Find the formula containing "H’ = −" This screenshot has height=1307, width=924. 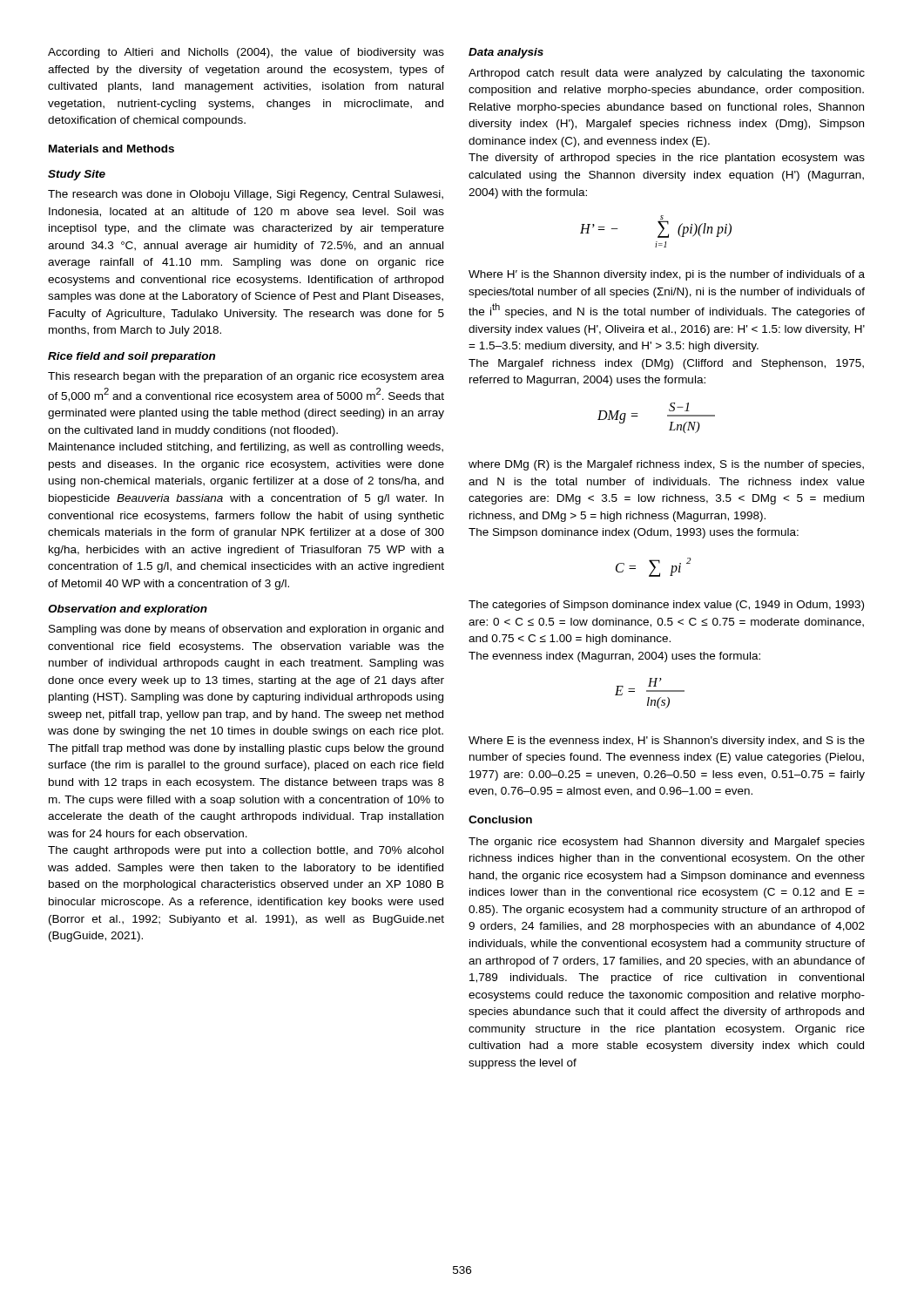(667, 230)
